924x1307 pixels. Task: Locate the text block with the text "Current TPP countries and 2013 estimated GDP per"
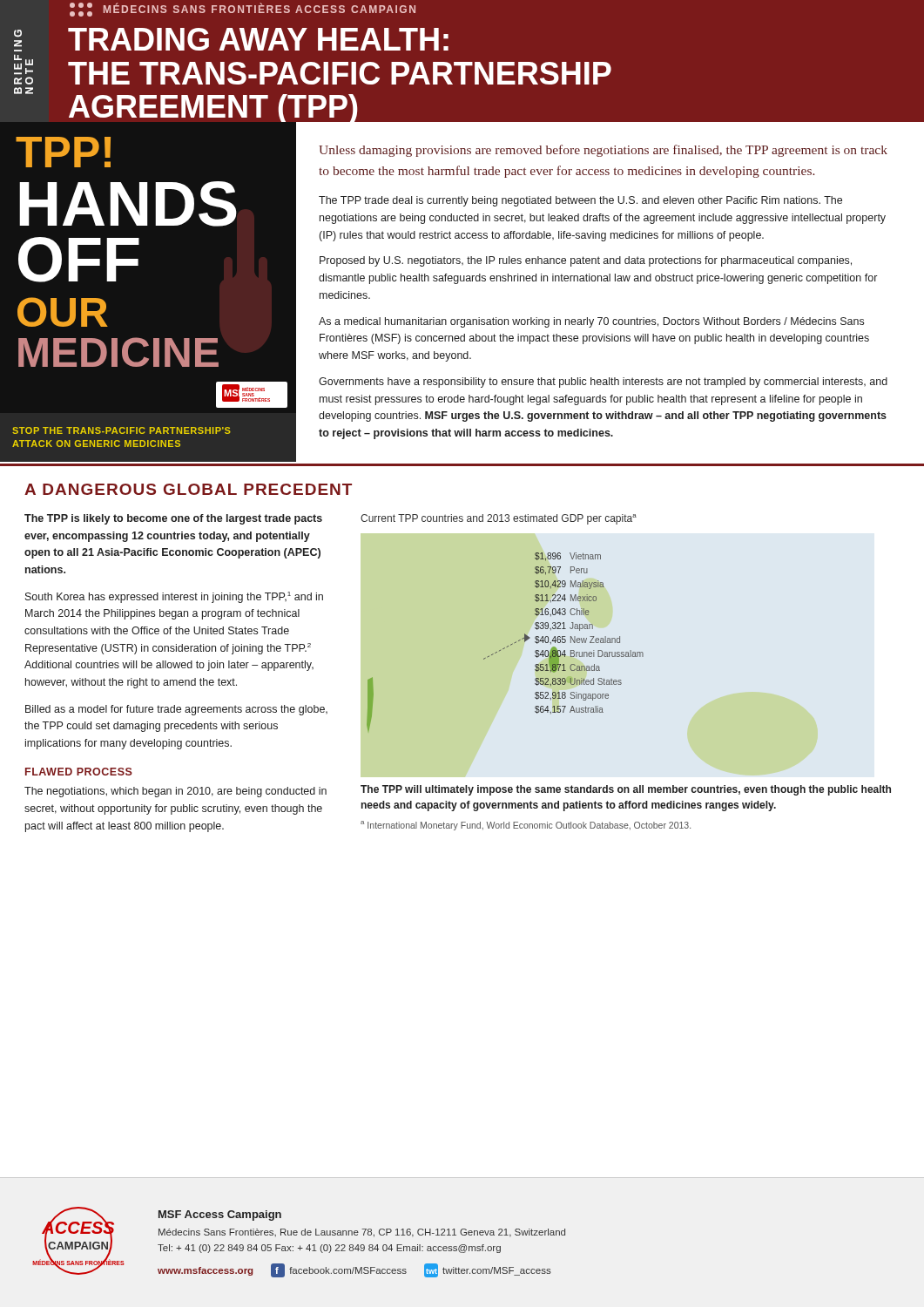498,518
